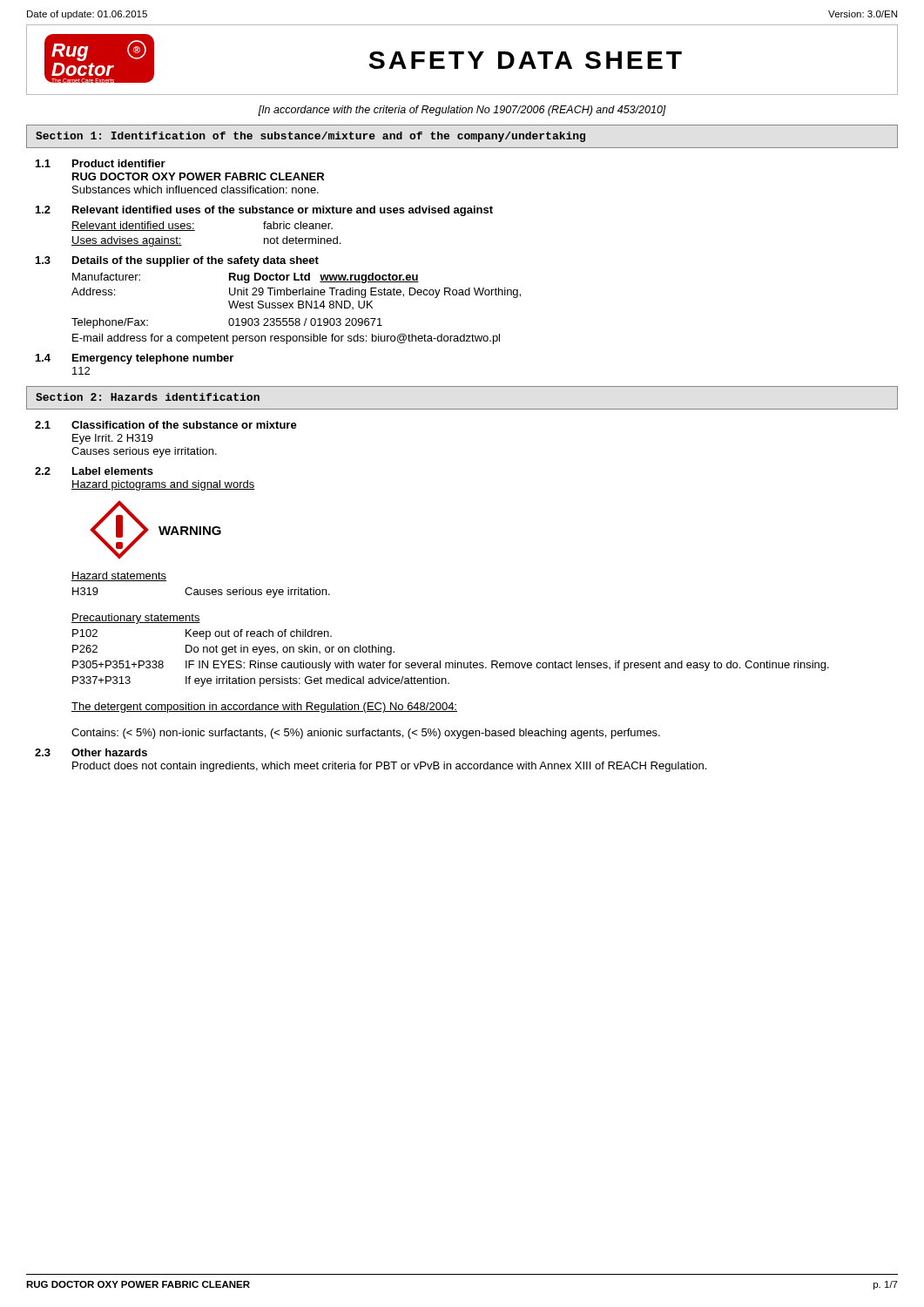Viewport: 924px width, 1307px height.
Task: Navigate to the element starting "Relevant identified uses of the substance or mixture"
Action: tap(283, 211)
